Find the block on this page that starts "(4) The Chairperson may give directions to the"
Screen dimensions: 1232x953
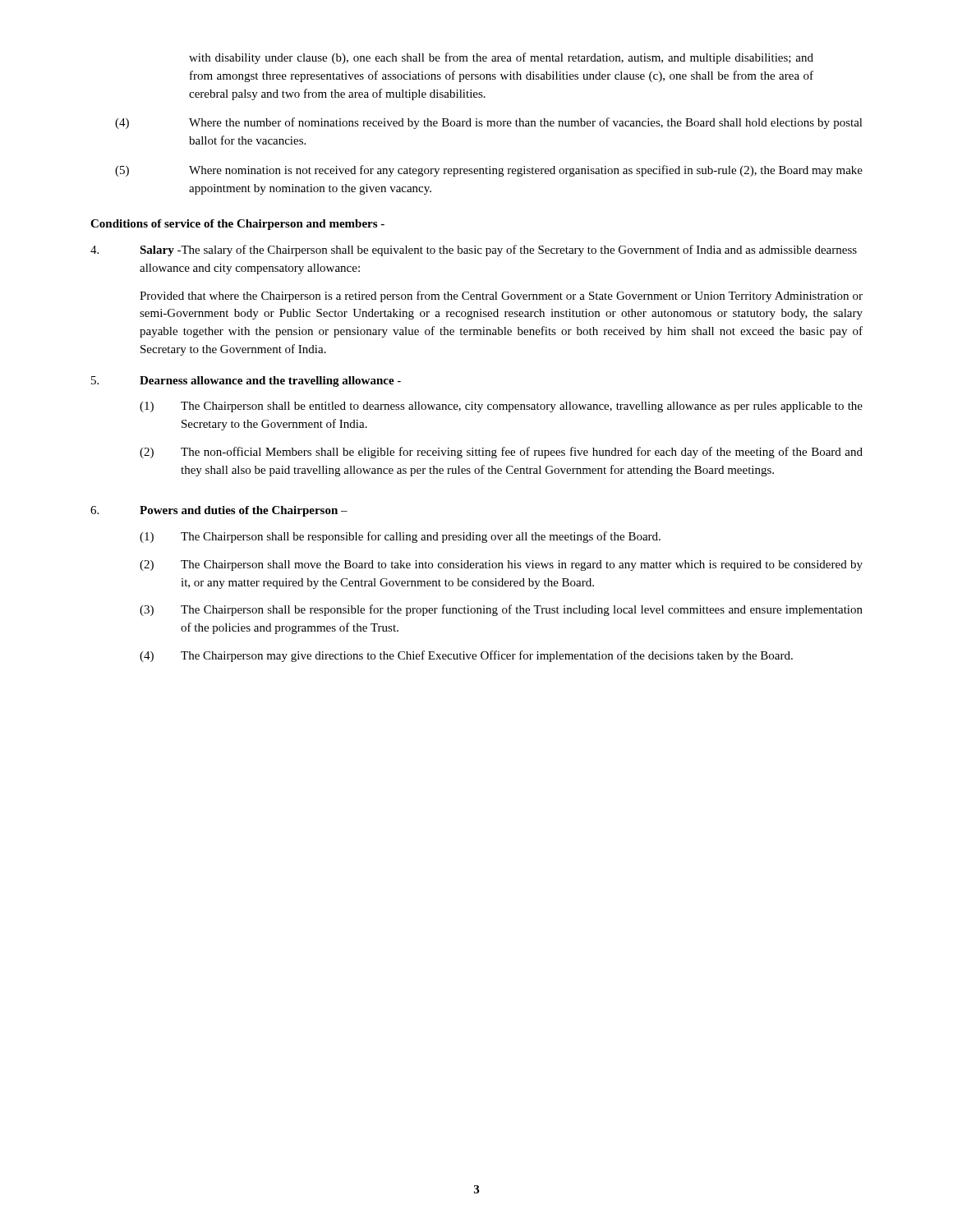501,656
